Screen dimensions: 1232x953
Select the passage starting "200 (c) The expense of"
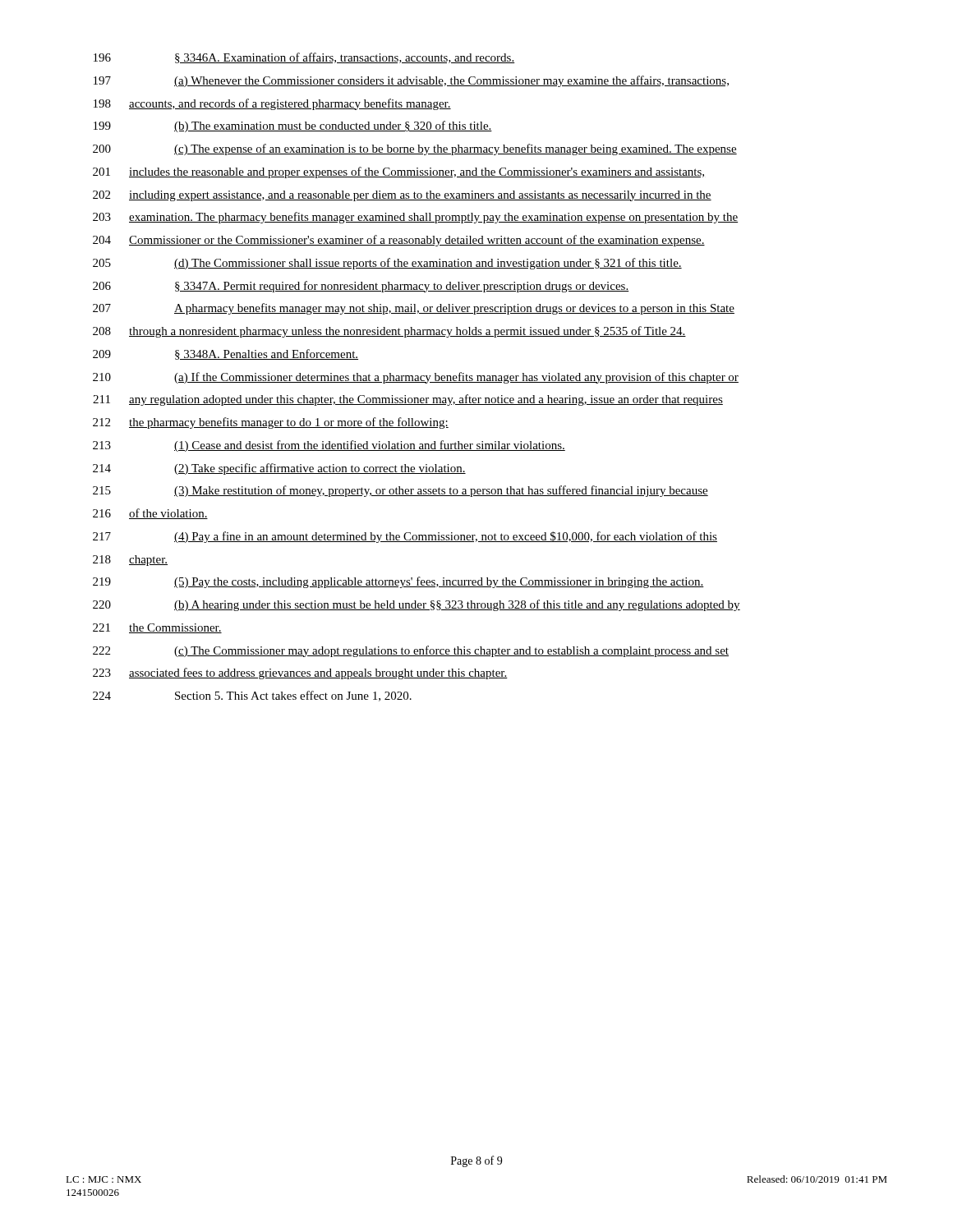coord(476,149)
